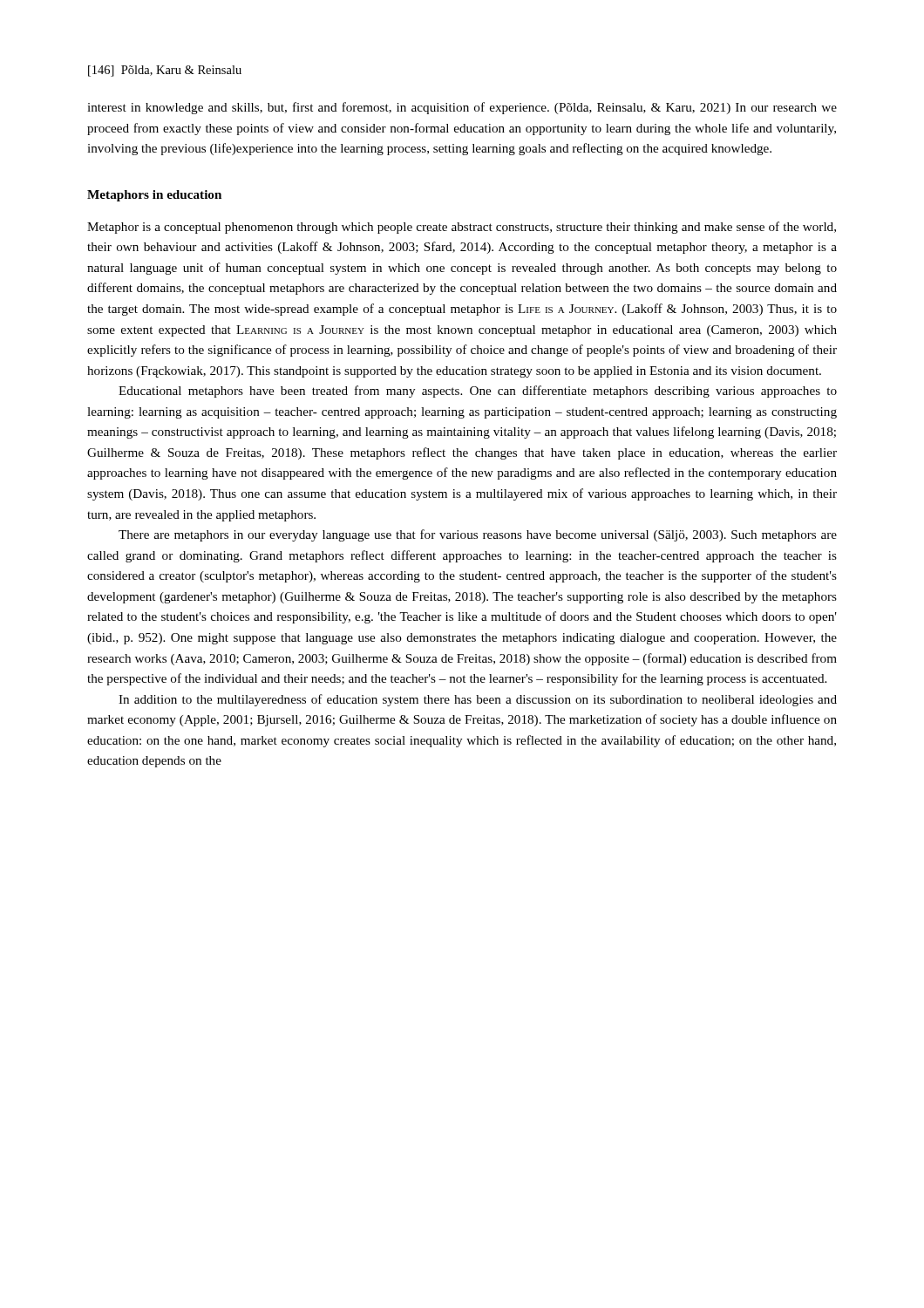Image resolution: width=924 pixels, height=1308 pixels.
Task: Where does it say "Metaphors in education"?
Action: 154,194
